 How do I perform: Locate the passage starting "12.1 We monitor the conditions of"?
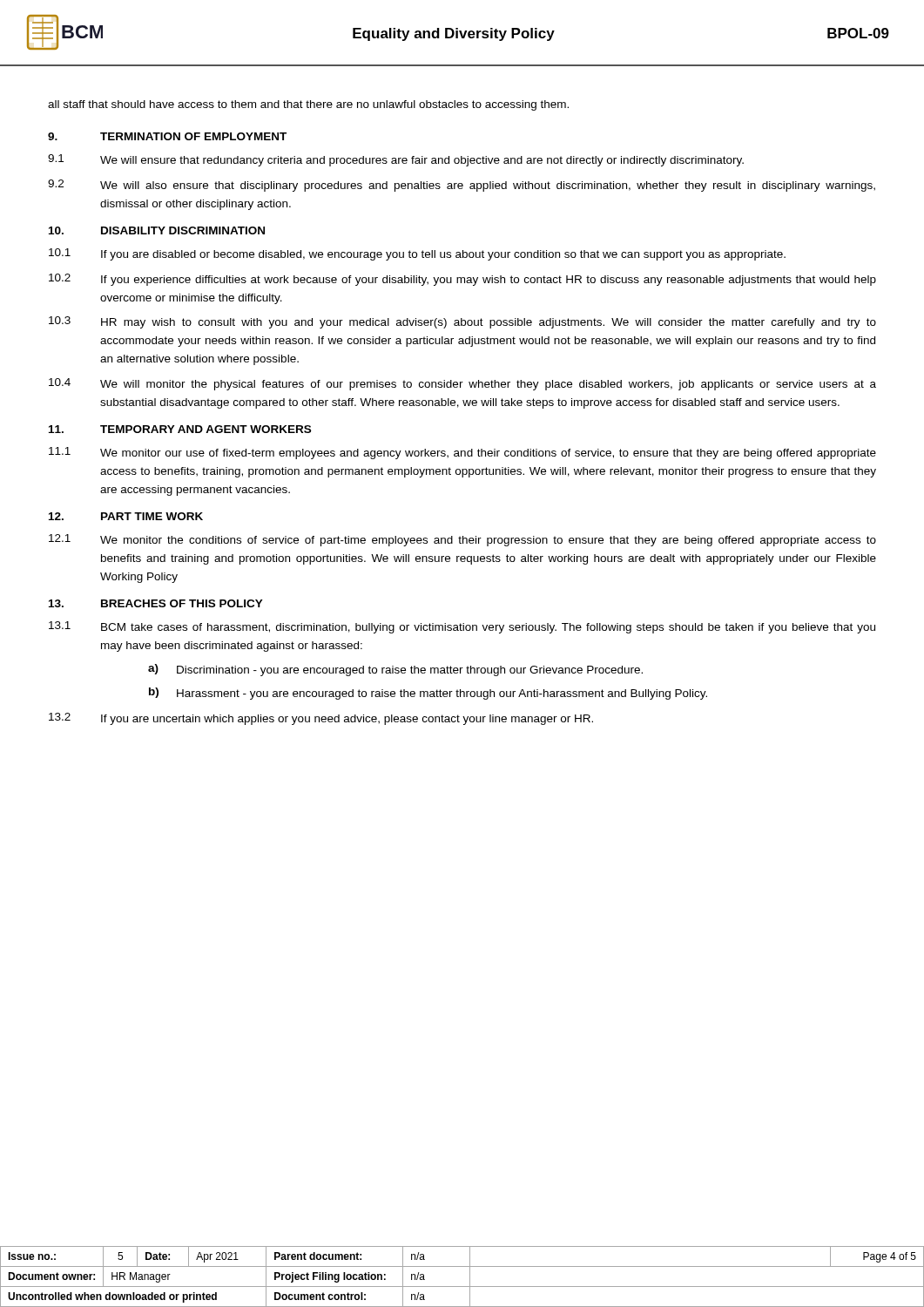pyautogui.click(x=462, y=559)
